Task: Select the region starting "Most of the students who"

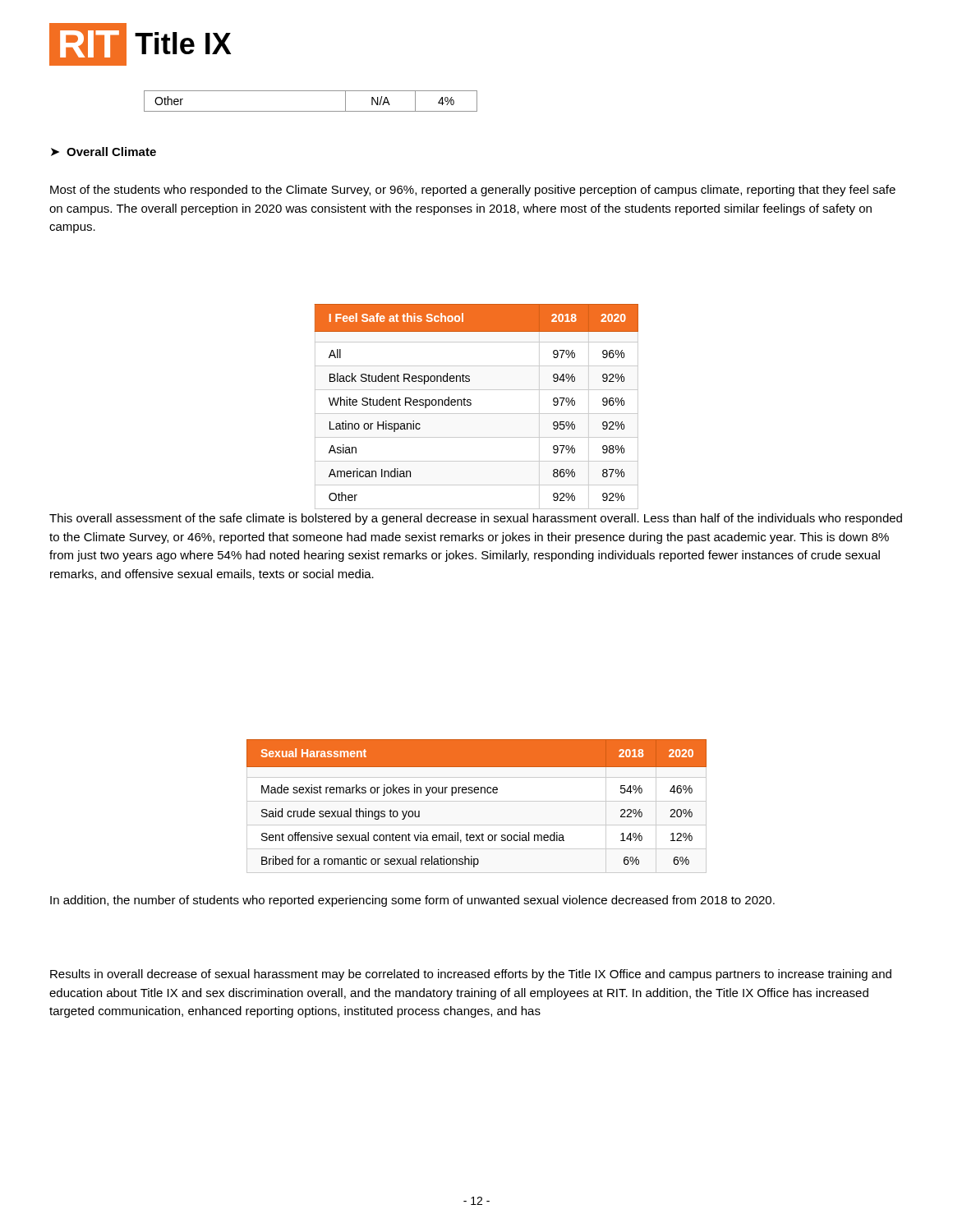Action: (472, 208)
